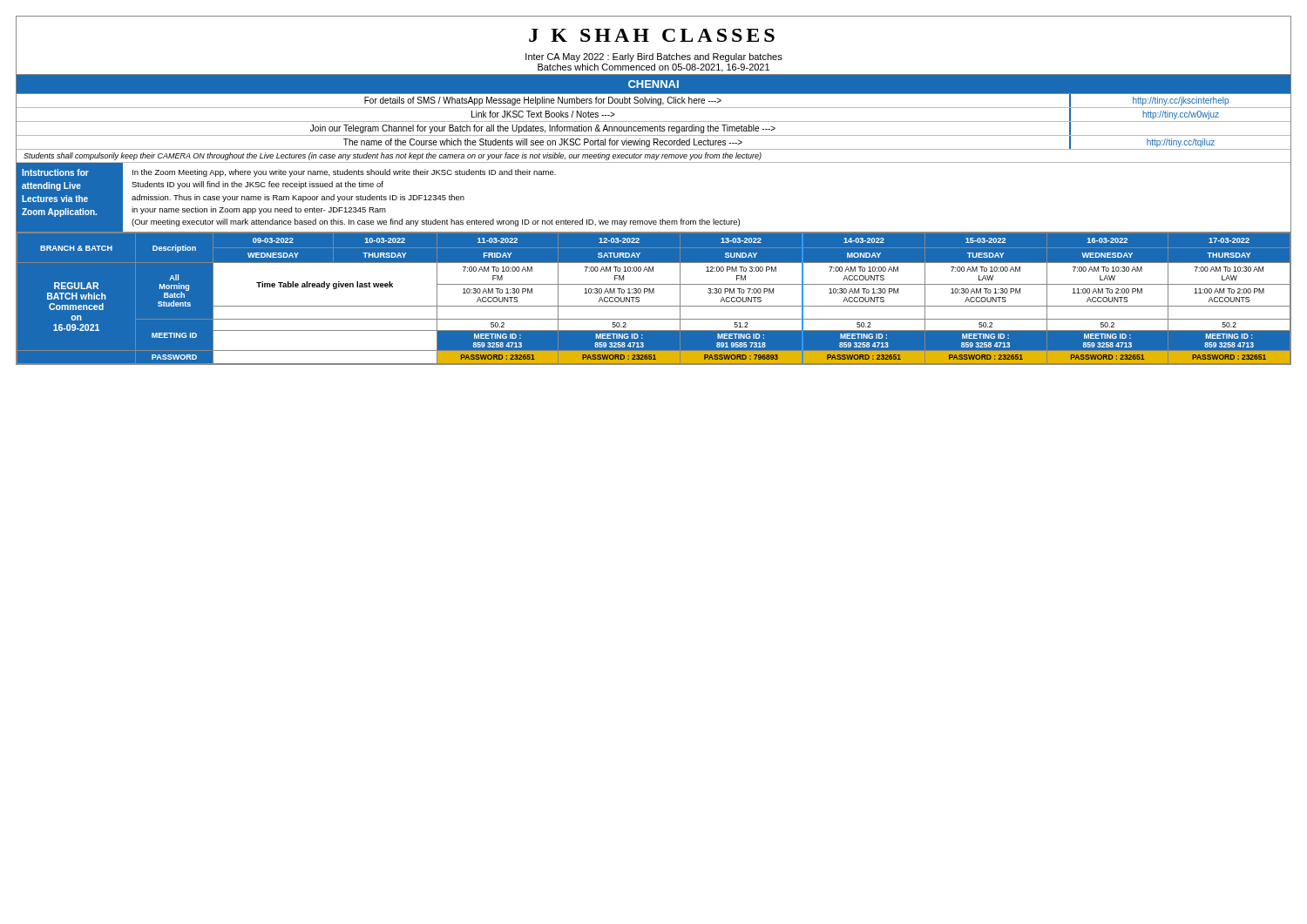Viewport: 1307px width, 924px height.
Task: Locate the block starting "For details of SMS /"
Action: click(543, 101)
